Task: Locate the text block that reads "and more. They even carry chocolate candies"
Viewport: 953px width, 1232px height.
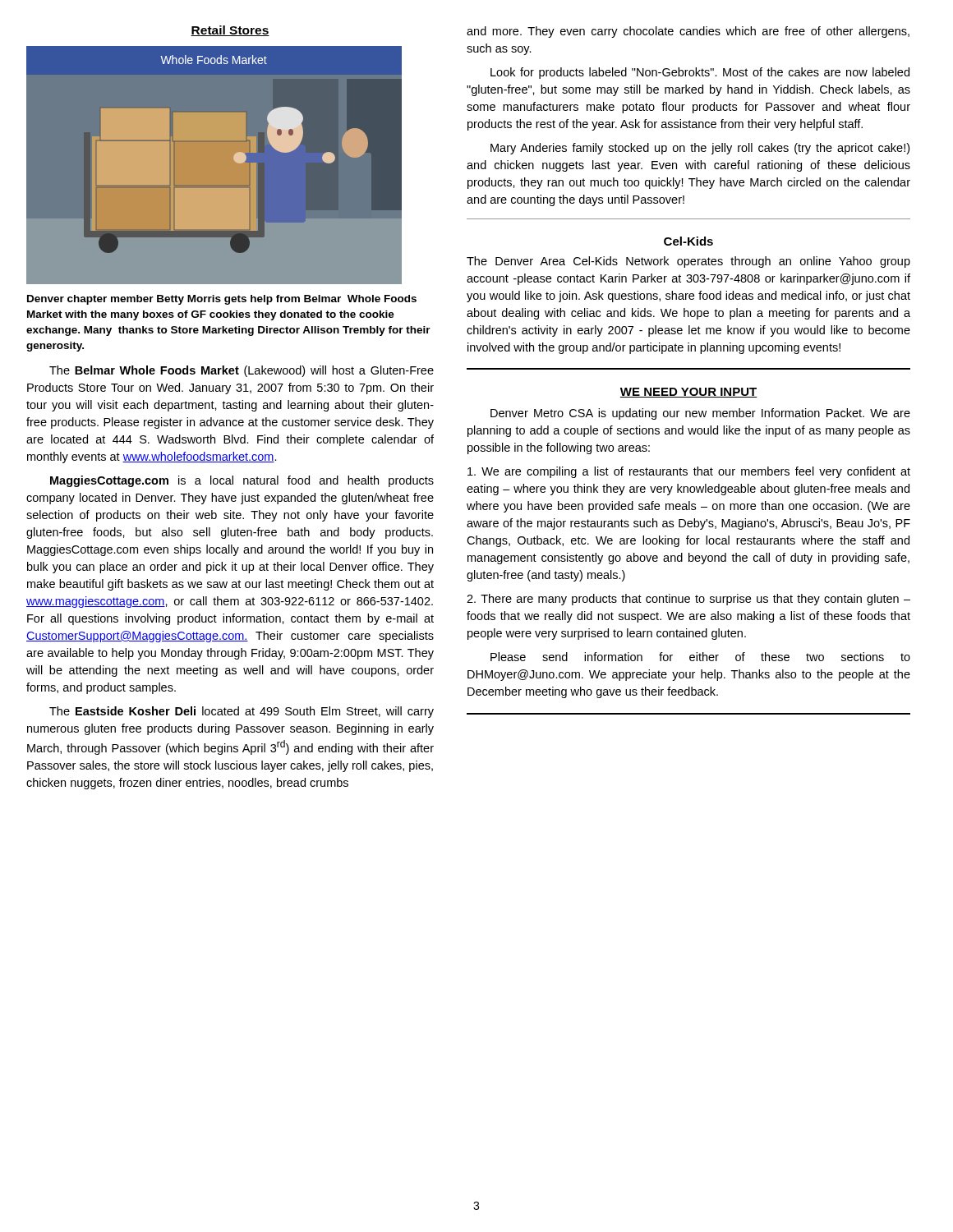Action: click(688, 116)
